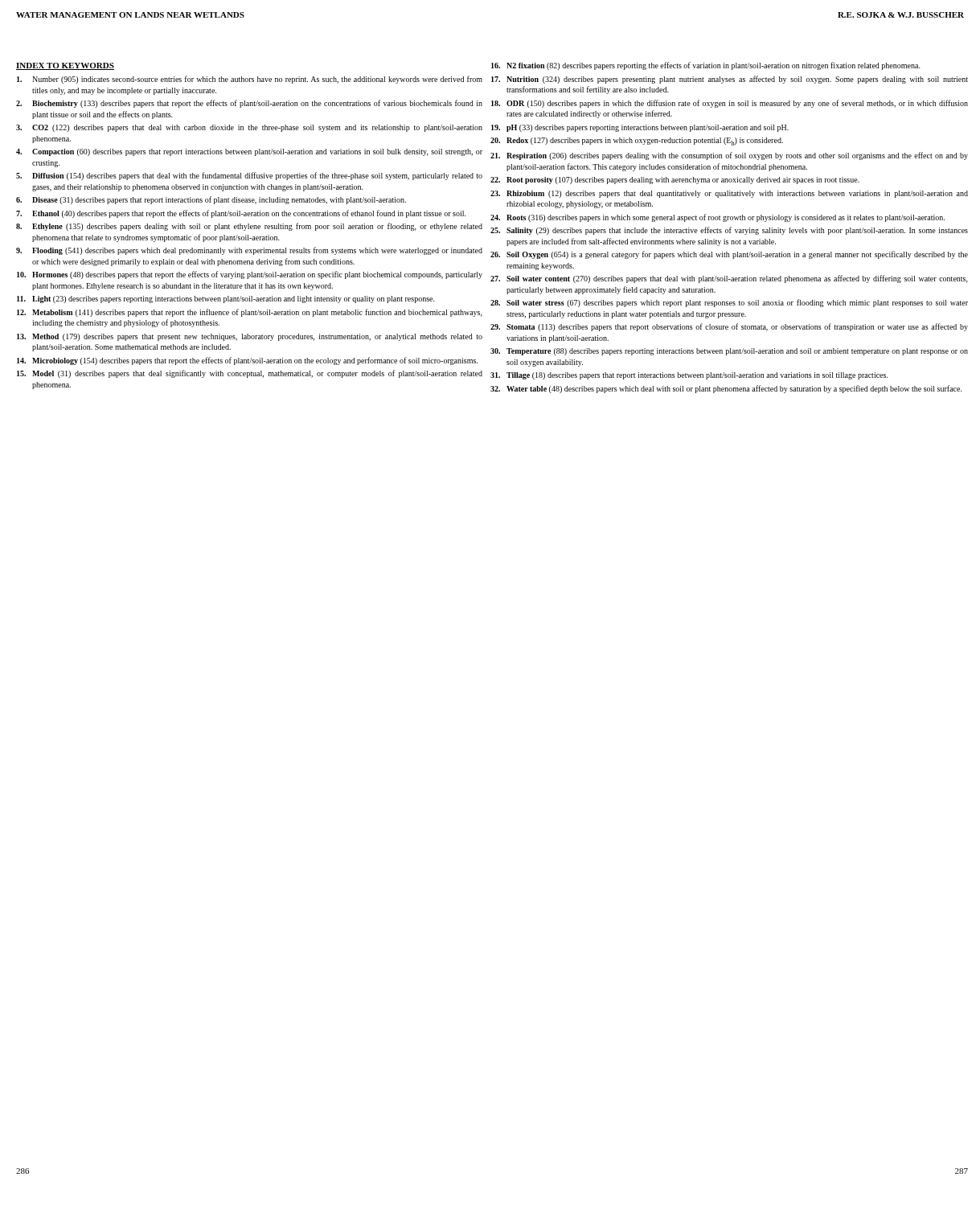Locate the list item that says "22. Root porosity (107)"

tap(729, 180)
